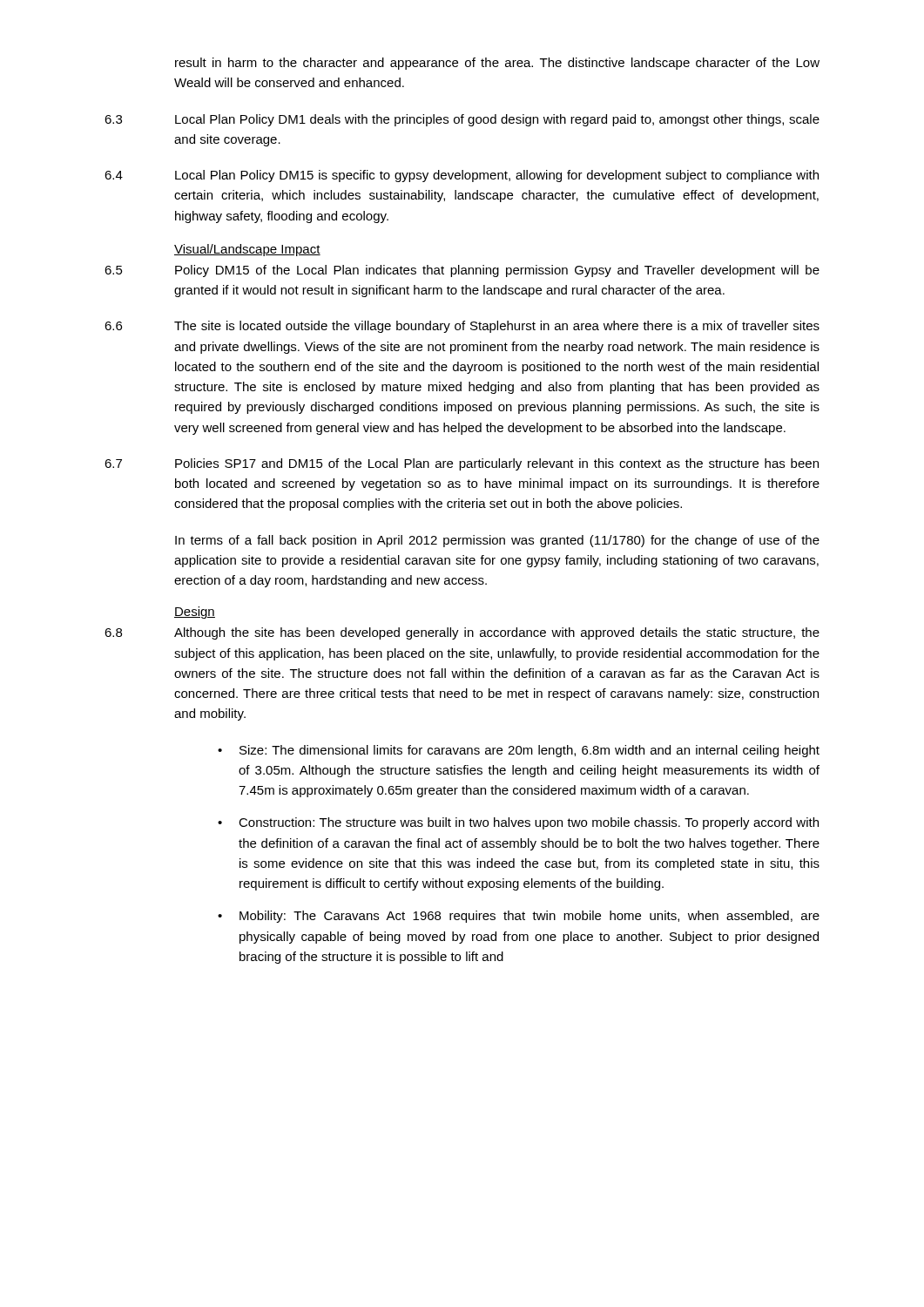Find the text starting "6.8 Although the site has"
This screenshot has width=924, height=1307.
point(462,673)
